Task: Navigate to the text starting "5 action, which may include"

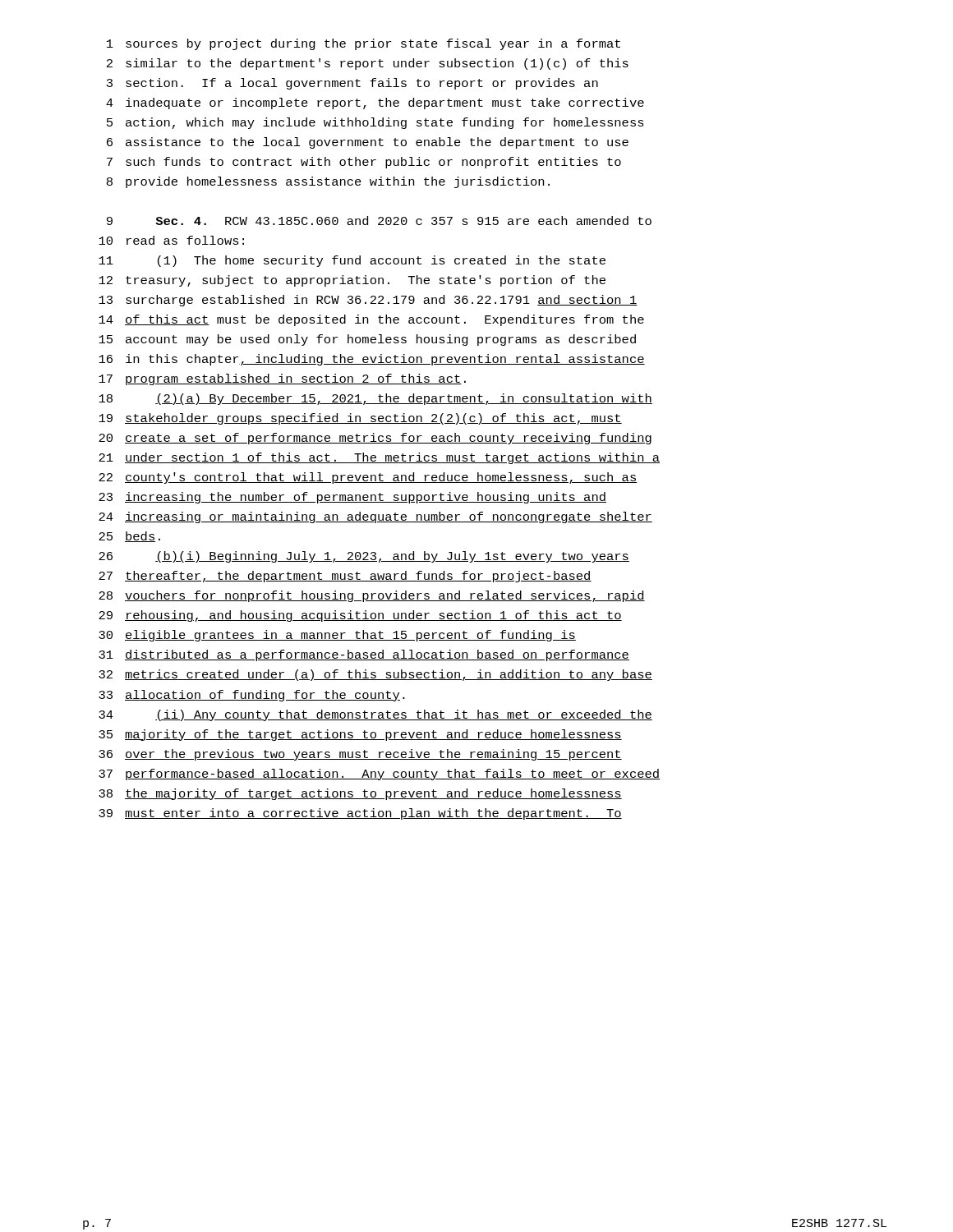Action: 485,123
